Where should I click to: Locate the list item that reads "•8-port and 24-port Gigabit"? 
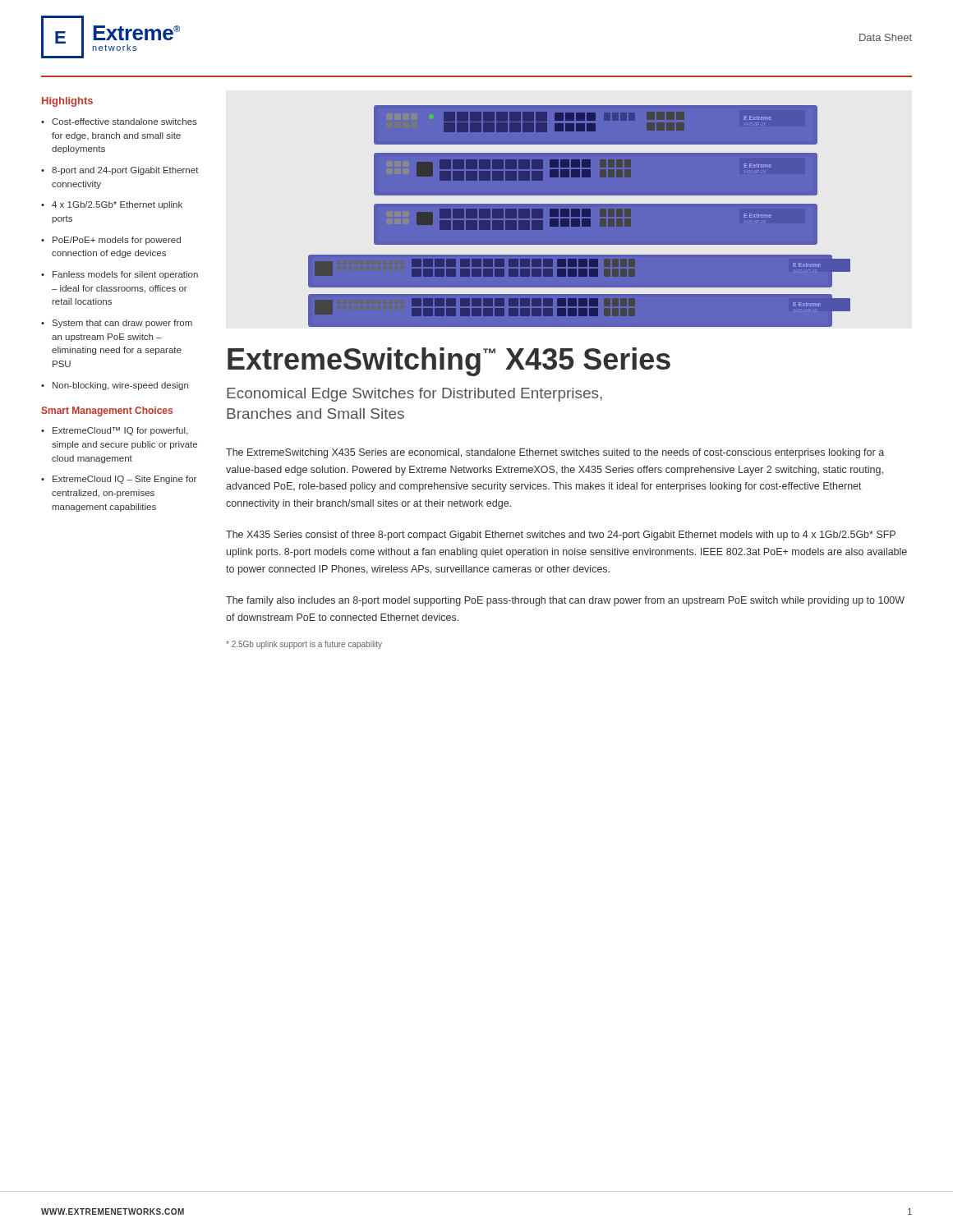[x=120, y=176]
